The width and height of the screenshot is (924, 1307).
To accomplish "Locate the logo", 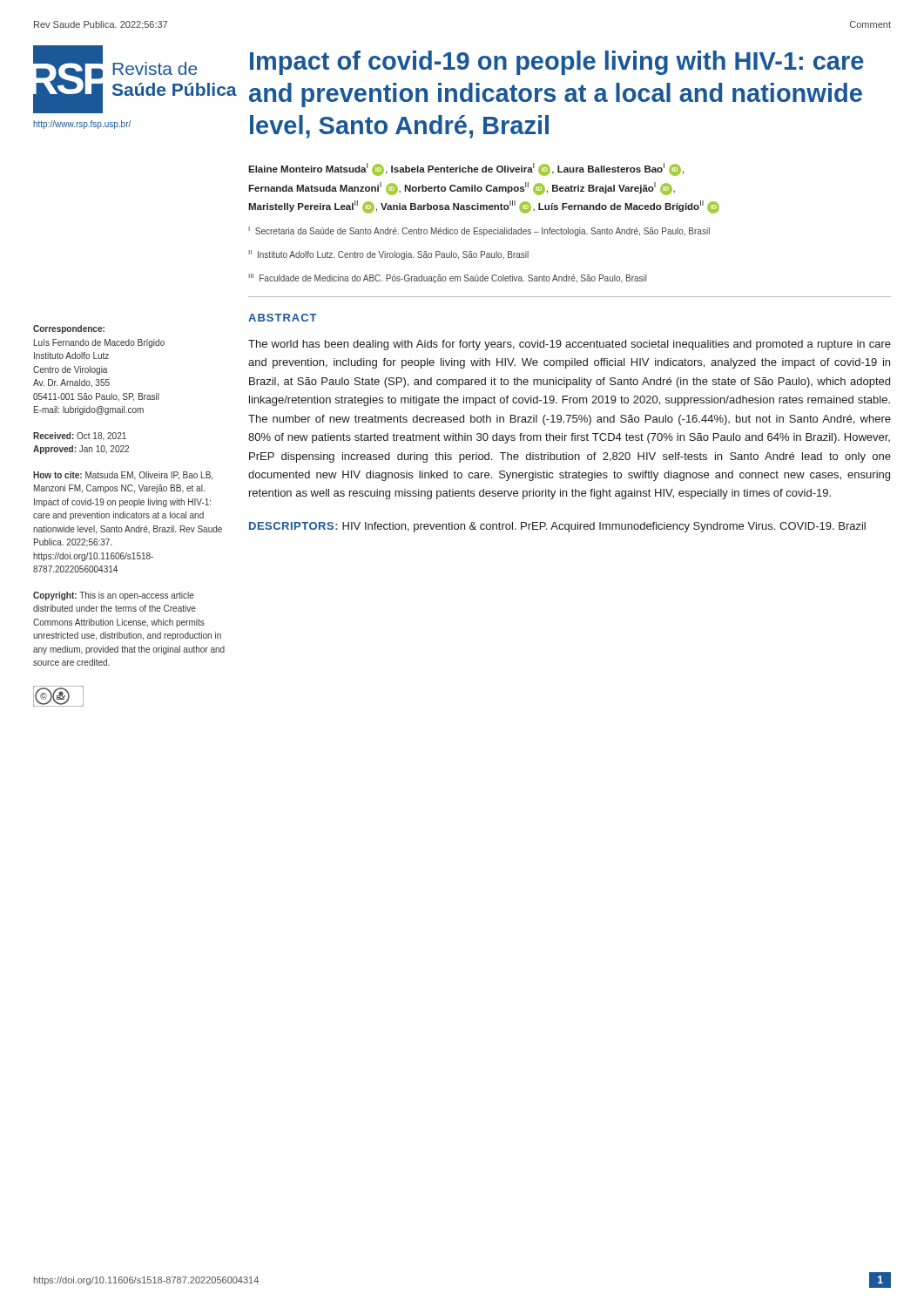I will [x=140, y=87].
